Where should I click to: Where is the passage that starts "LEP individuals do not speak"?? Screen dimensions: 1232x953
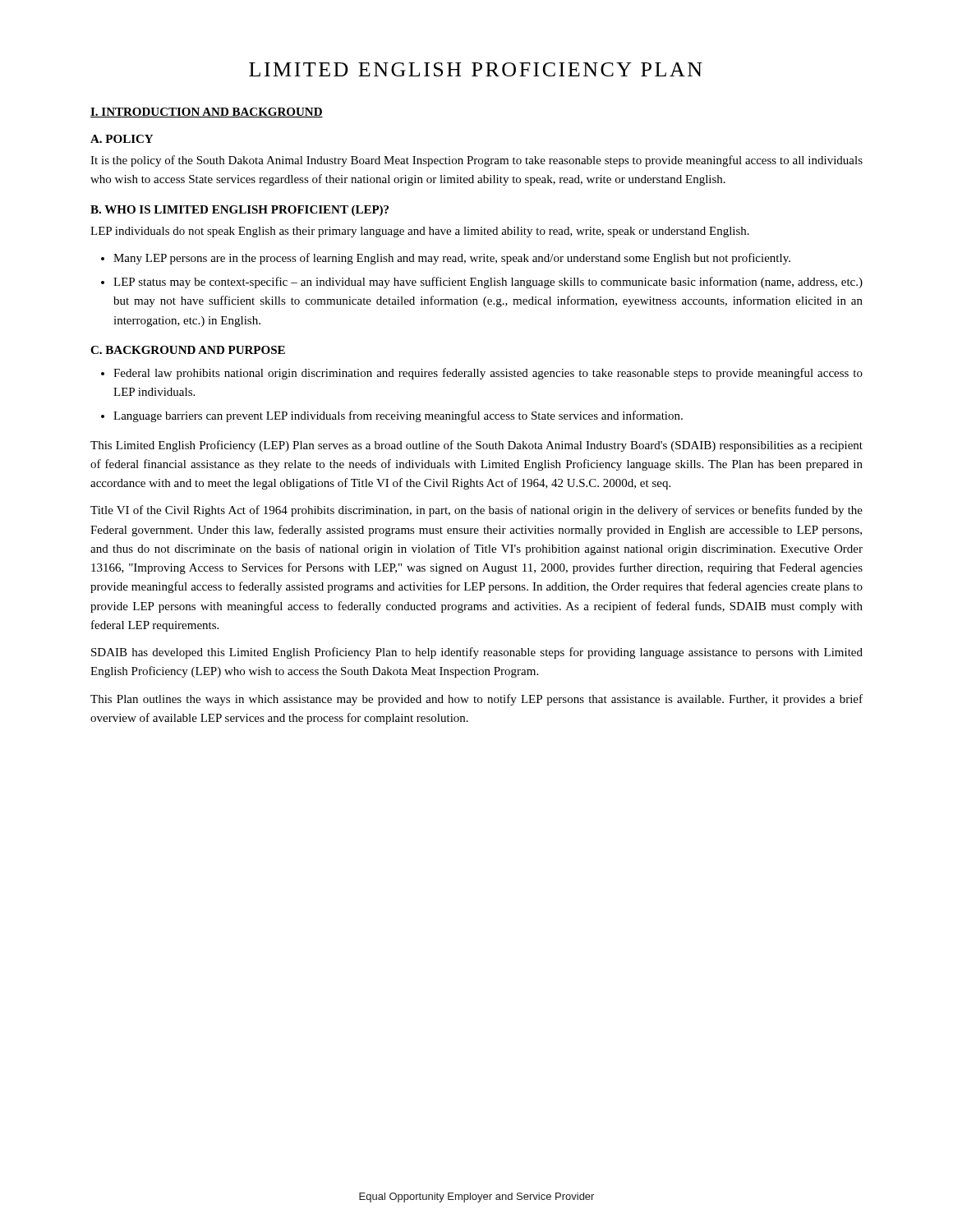tap(420, 230)
